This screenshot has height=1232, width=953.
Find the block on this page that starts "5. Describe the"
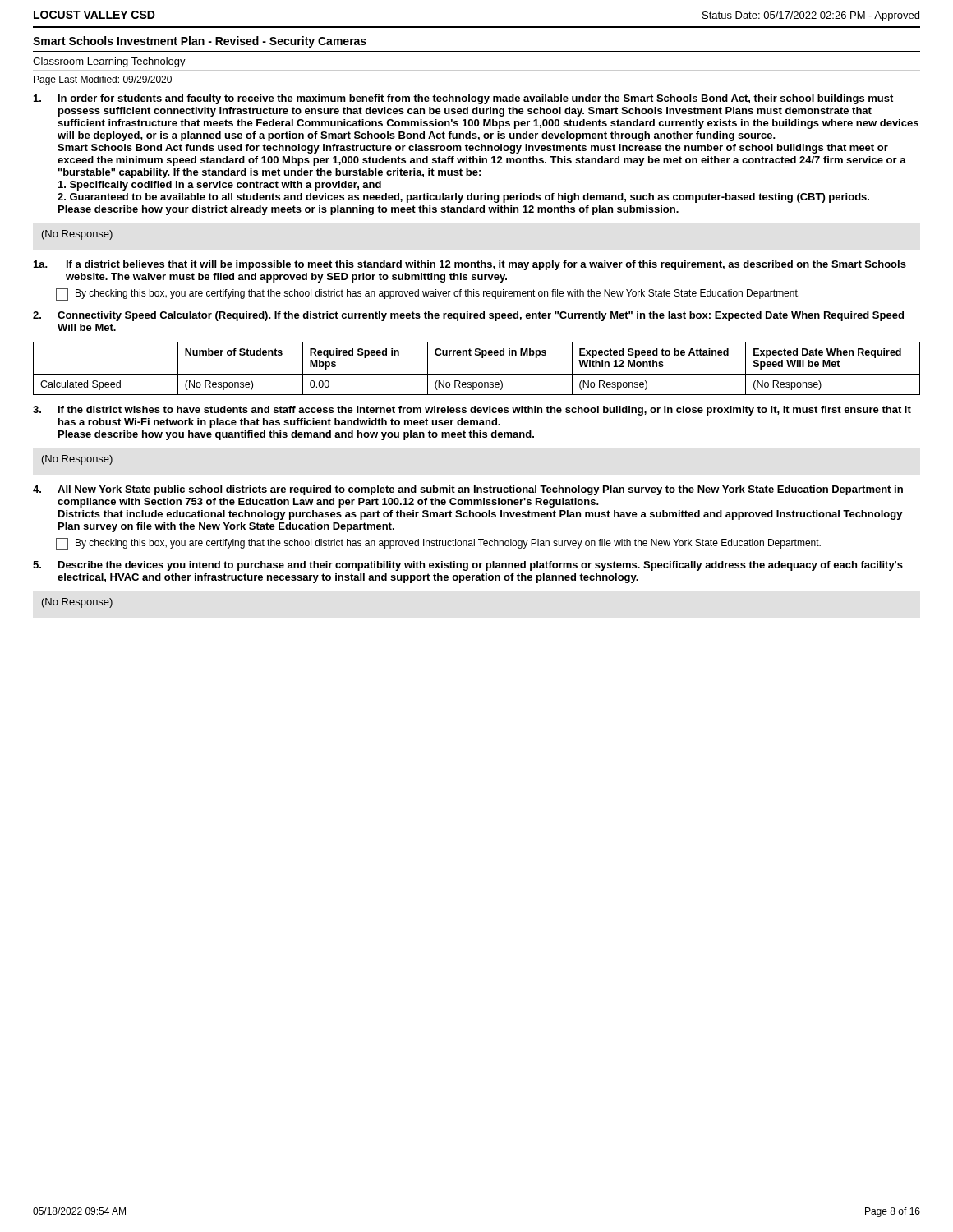(x=476, y=571)
